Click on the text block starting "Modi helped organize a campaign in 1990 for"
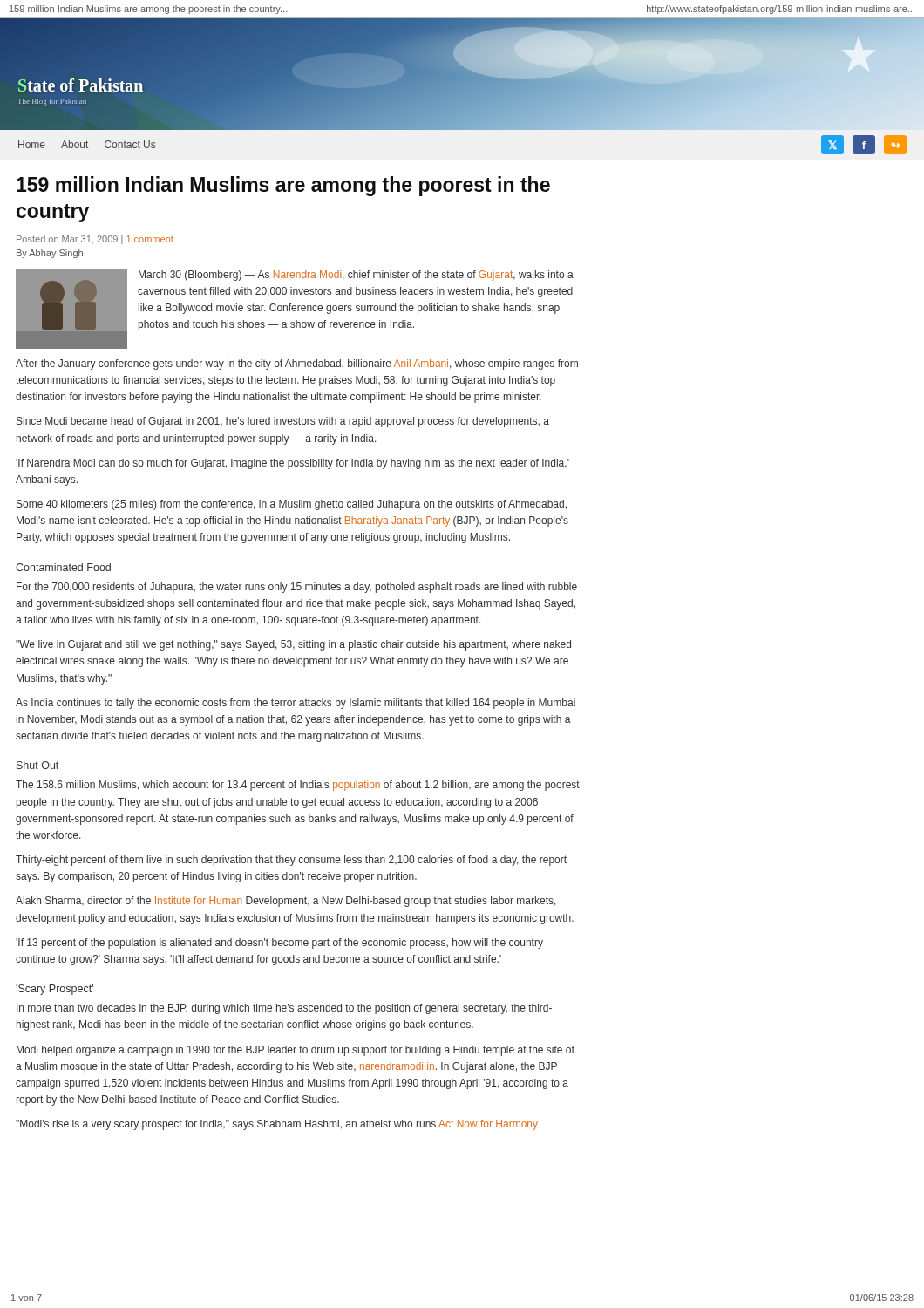Viewport: 924px width, 1308px height. click(295, 1075)
